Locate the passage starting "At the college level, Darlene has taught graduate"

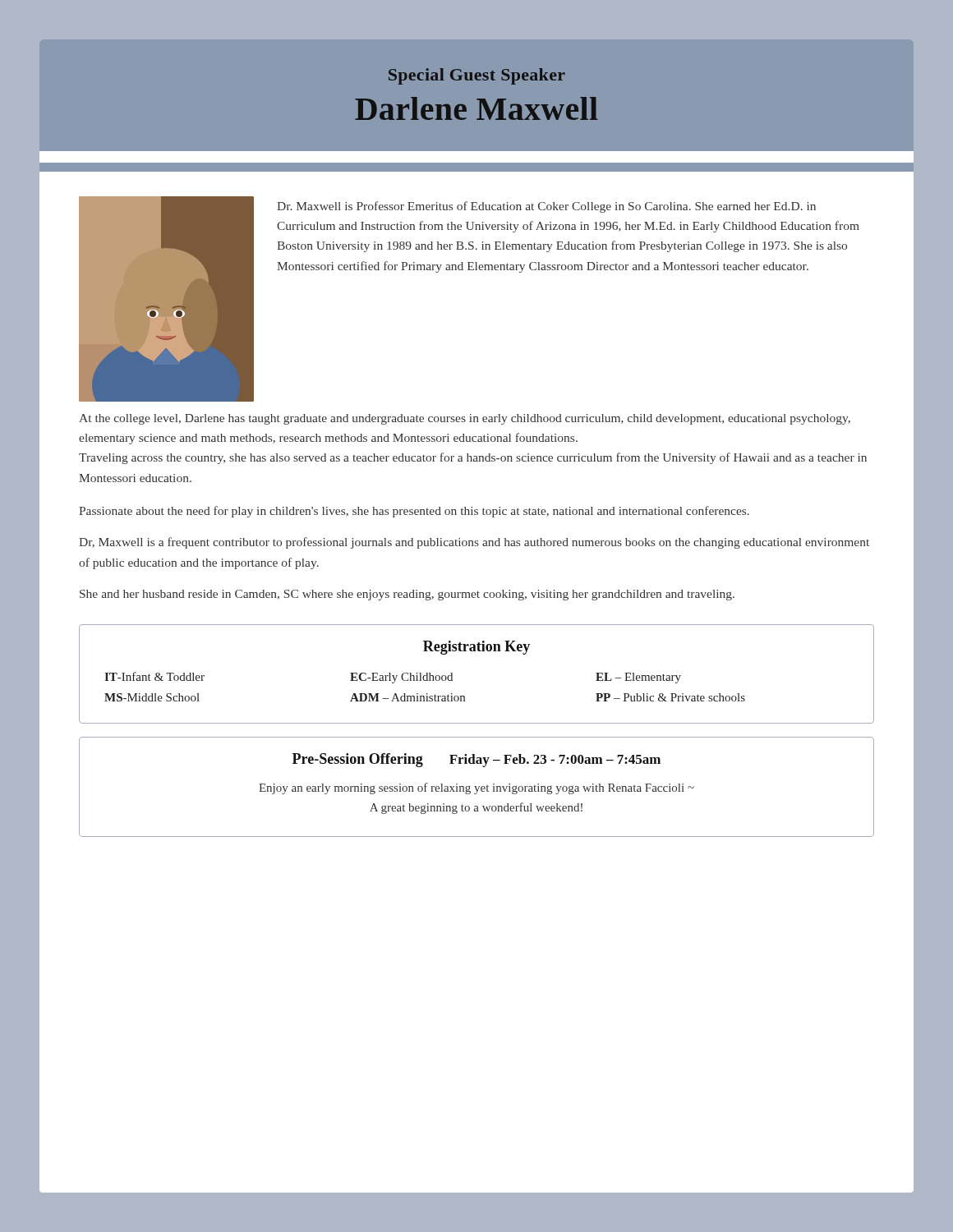pyautogui.click(x=473, y=447)
